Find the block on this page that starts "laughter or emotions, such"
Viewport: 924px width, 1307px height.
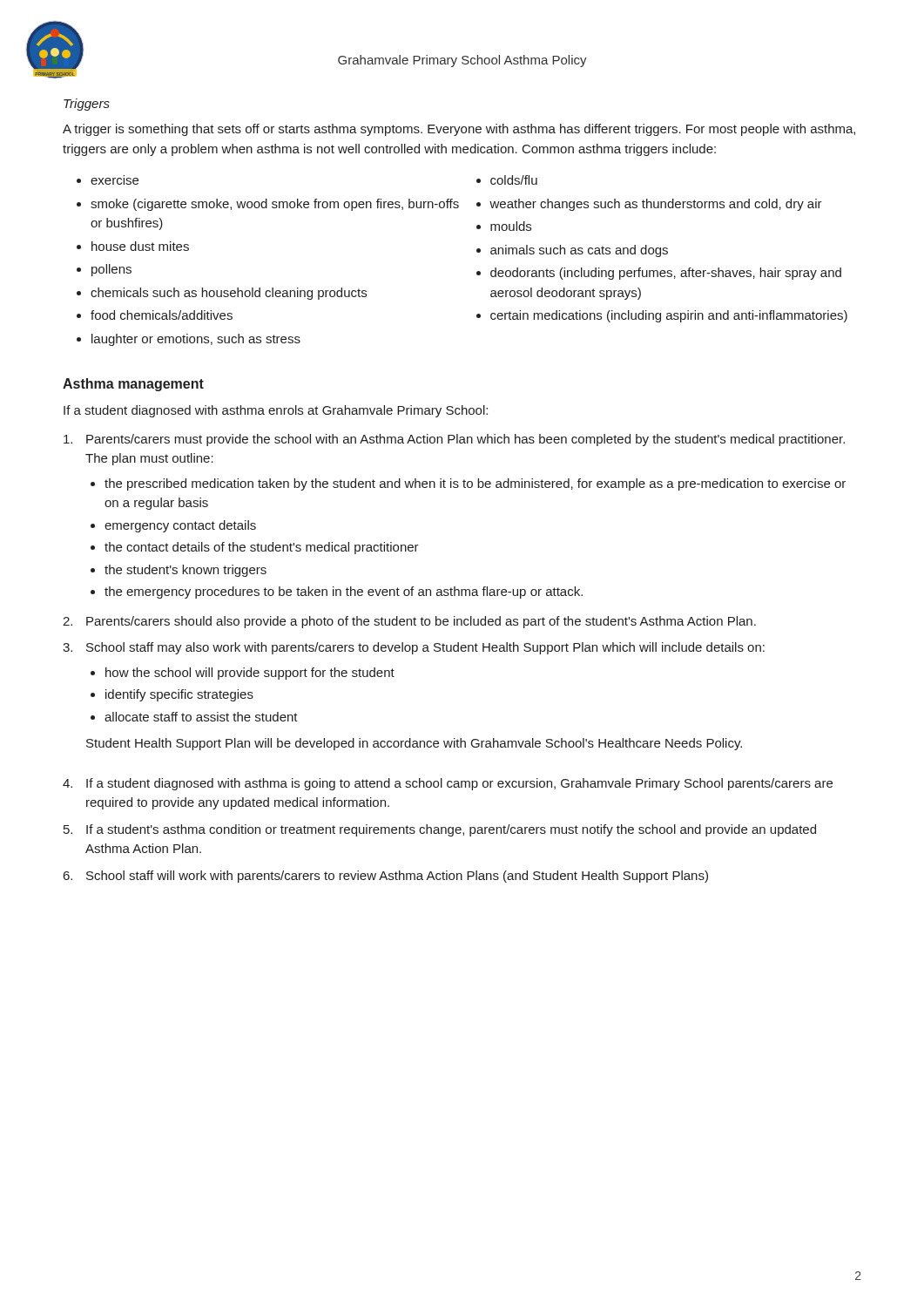coord(195,338)
